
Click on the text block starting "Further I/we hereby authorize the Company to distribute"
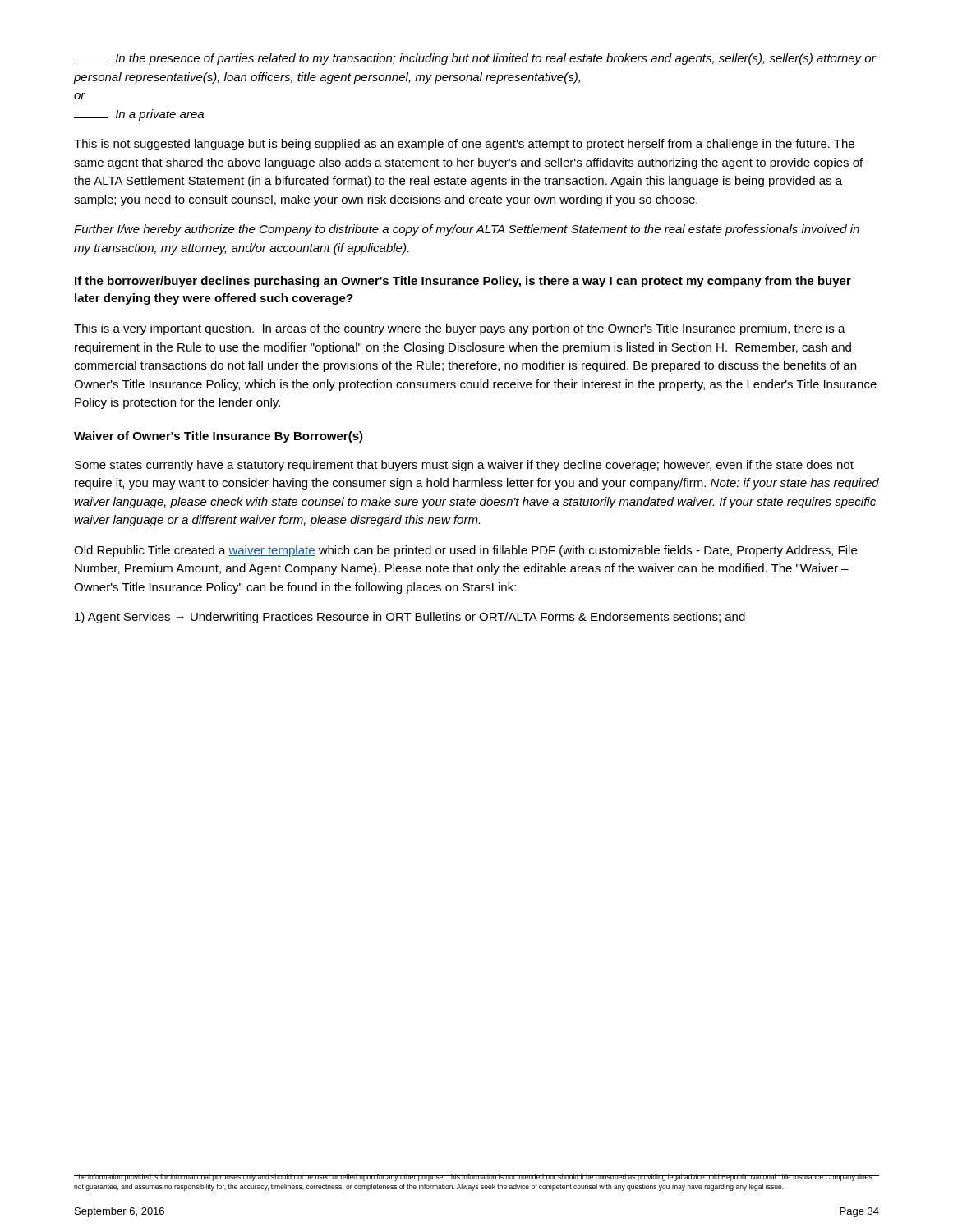click(467, 238)
